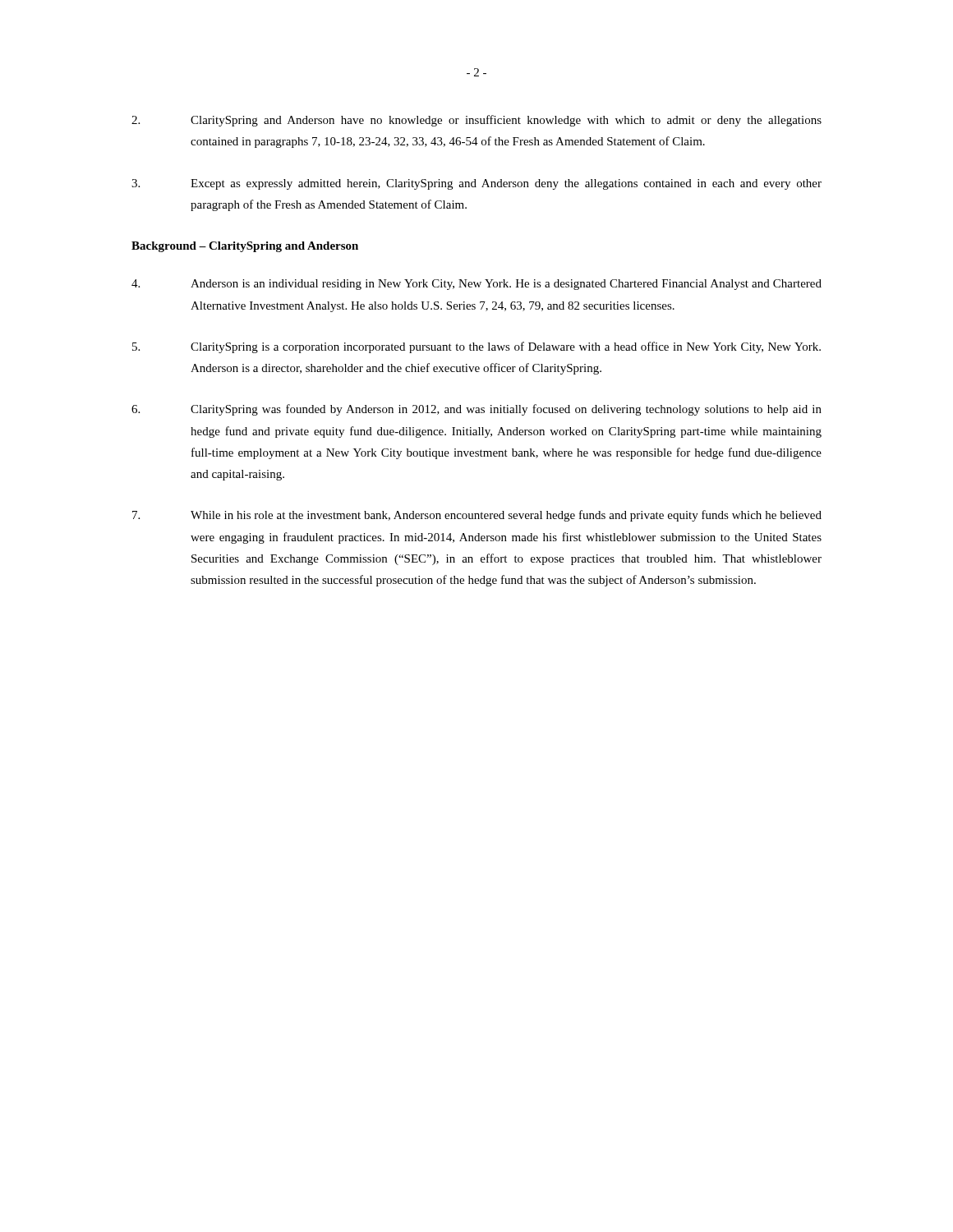Click on the element starting "Background – ClaritySpring"
The width and height of the screenshot is (953, 1232).
[245, 246]
